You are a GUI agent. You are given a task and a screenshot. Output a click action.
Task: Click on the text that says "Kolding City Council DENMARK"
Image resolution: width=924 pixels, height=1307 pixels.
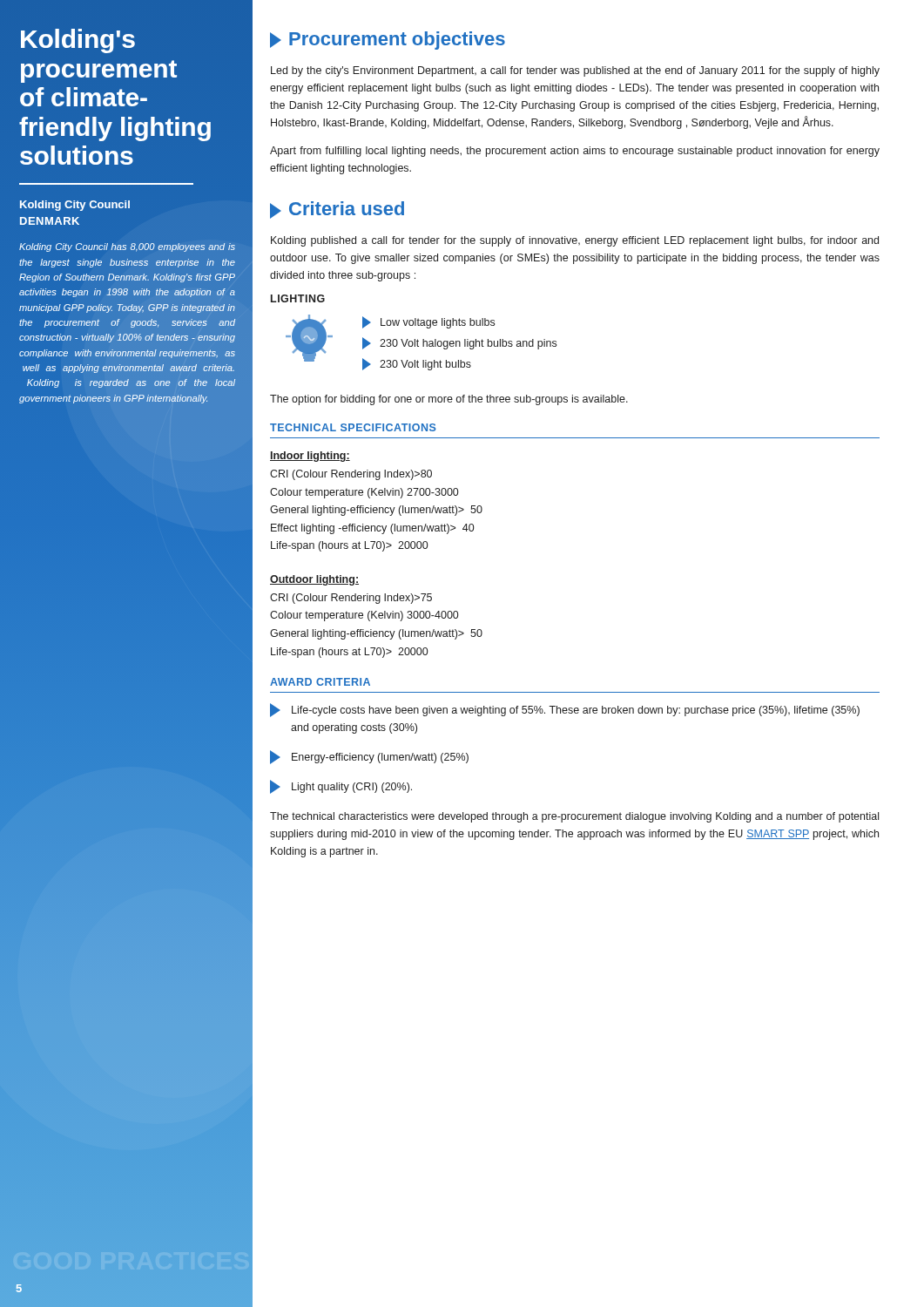tap(127, 212)
